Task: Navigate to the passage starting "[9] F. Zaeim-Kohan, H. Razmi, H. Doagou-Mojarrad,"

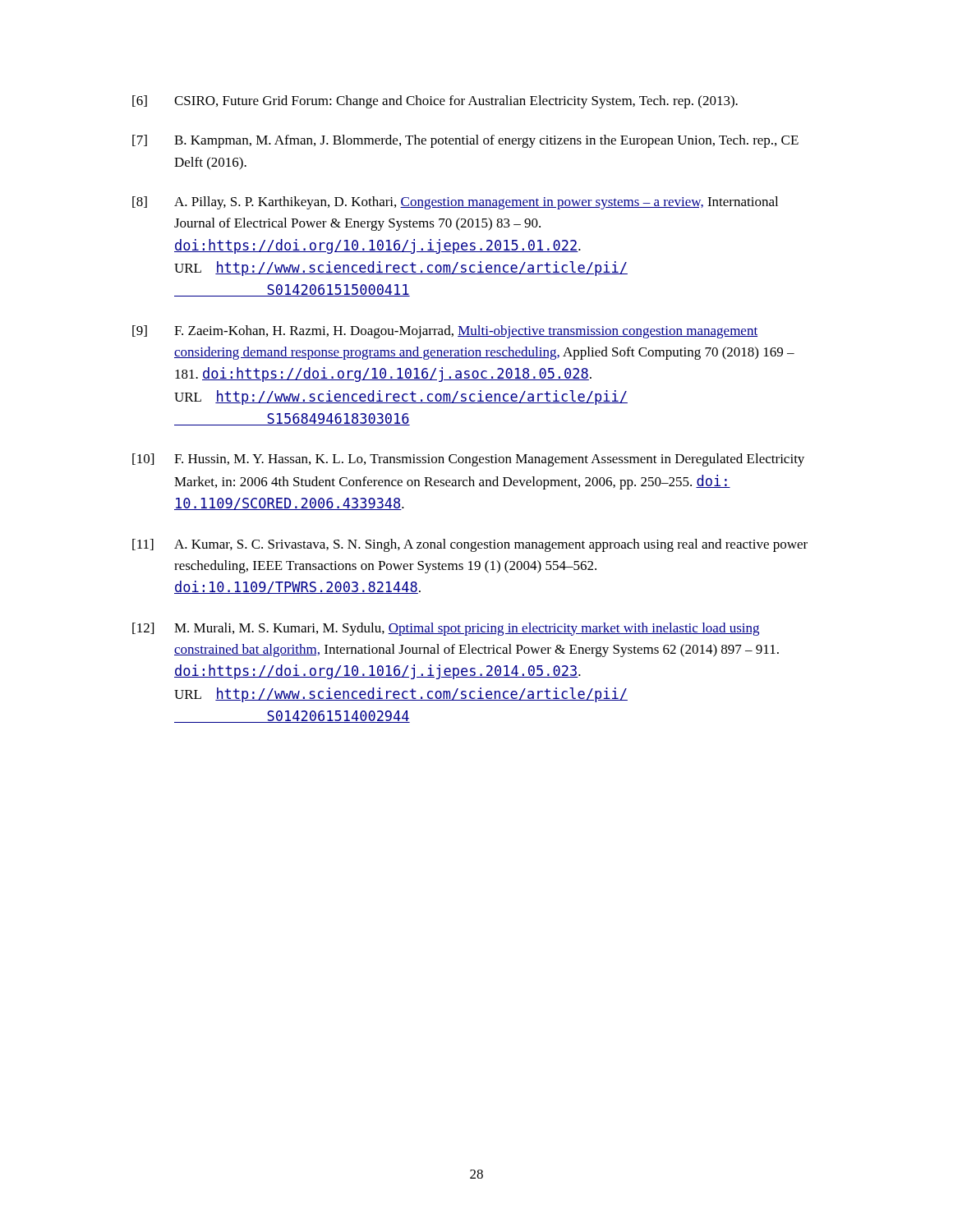Action: pyautogui.click(x=476, y=375)
